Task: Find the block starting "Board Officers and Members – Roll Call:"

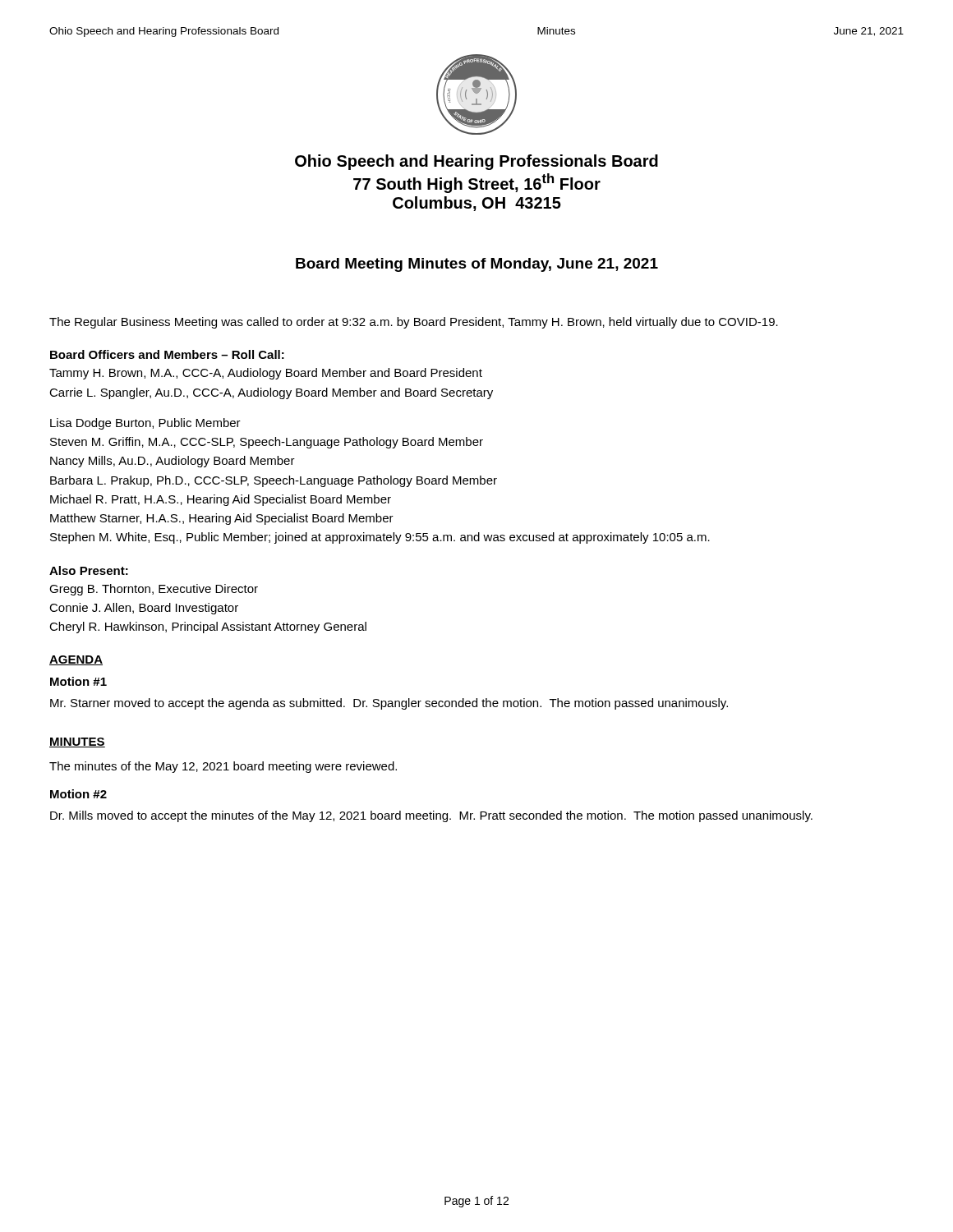Action: coord(167,355)
